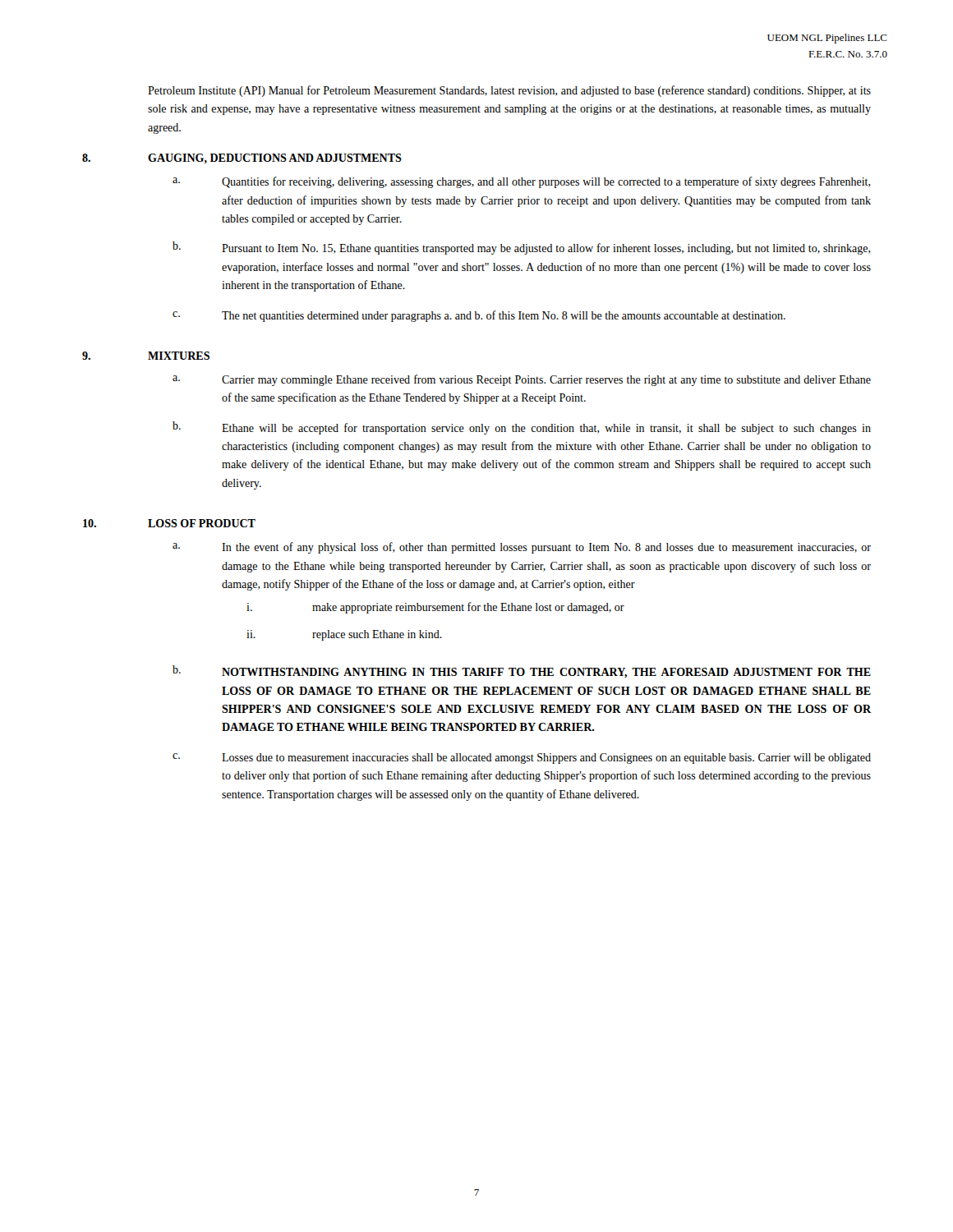
Task: Select the list item that says "c. The net"
Action: (x=509, y=316)
